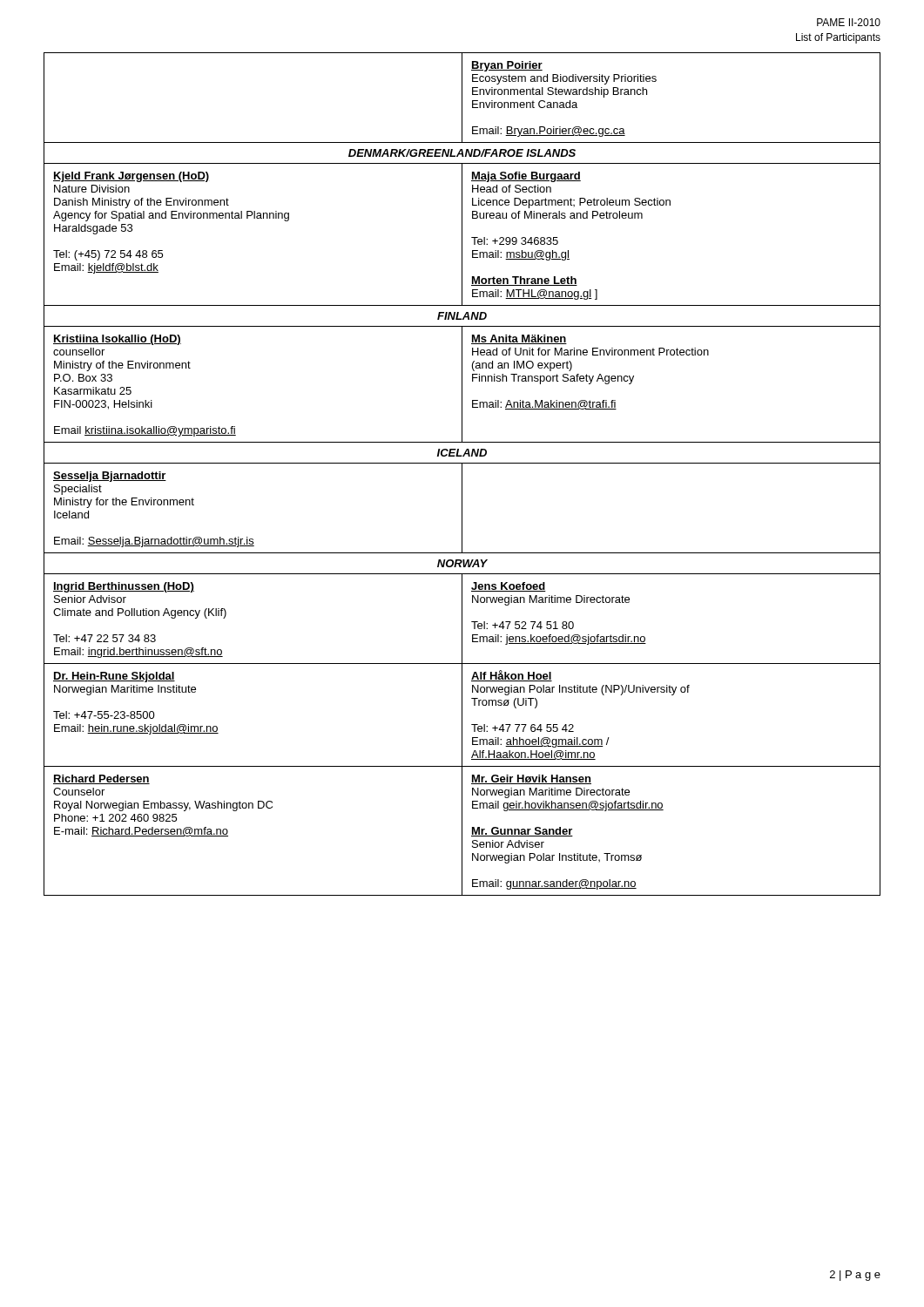Find the table that mentions "DENMARK/GREENLAND/FAROE ISLANDS"

point(462,474)
